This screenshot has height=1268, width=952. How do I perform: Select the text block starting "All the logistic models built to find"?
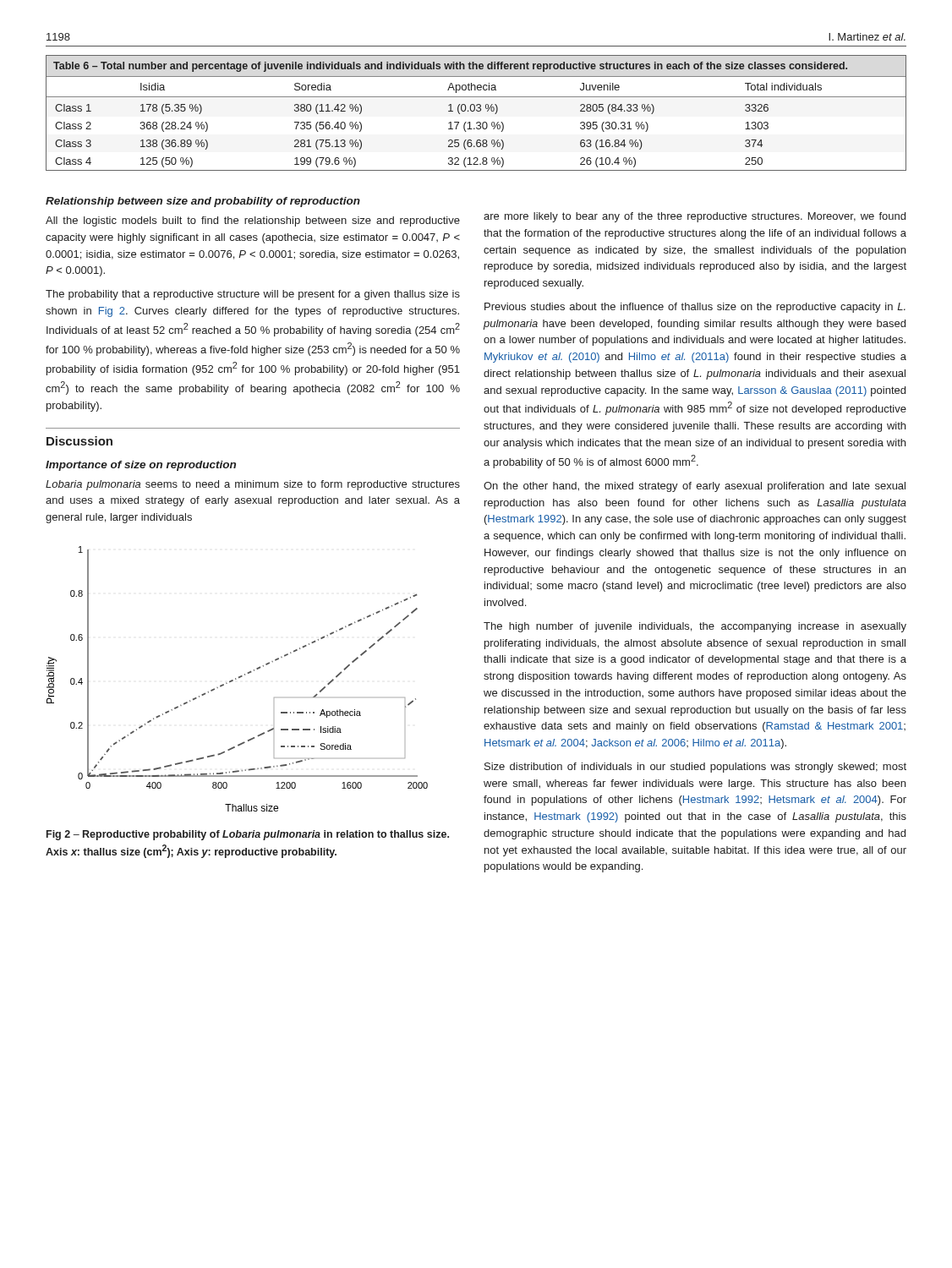click(253, 245)
